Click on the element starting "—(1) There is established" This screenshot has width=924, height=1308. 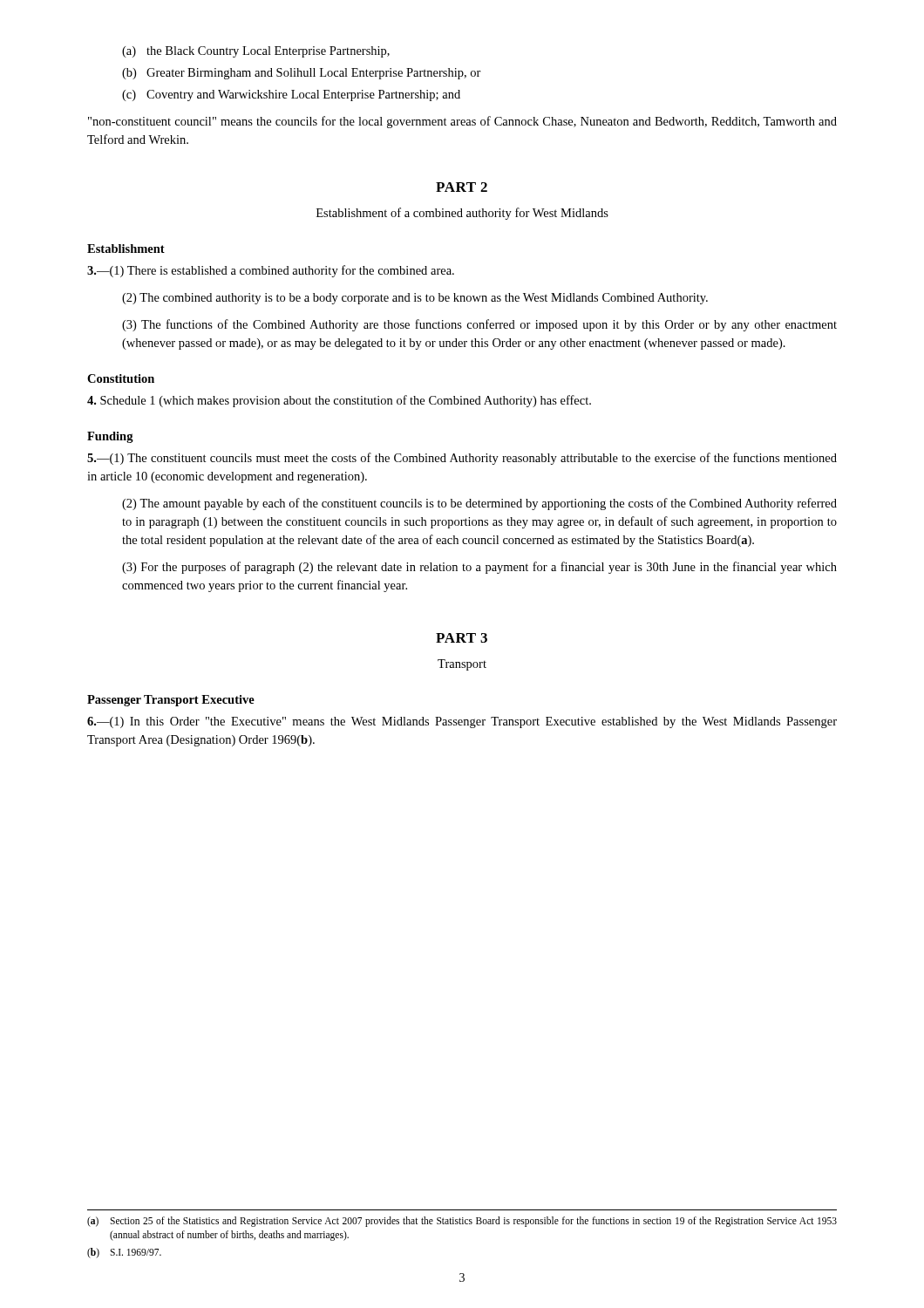pos(271,270)
